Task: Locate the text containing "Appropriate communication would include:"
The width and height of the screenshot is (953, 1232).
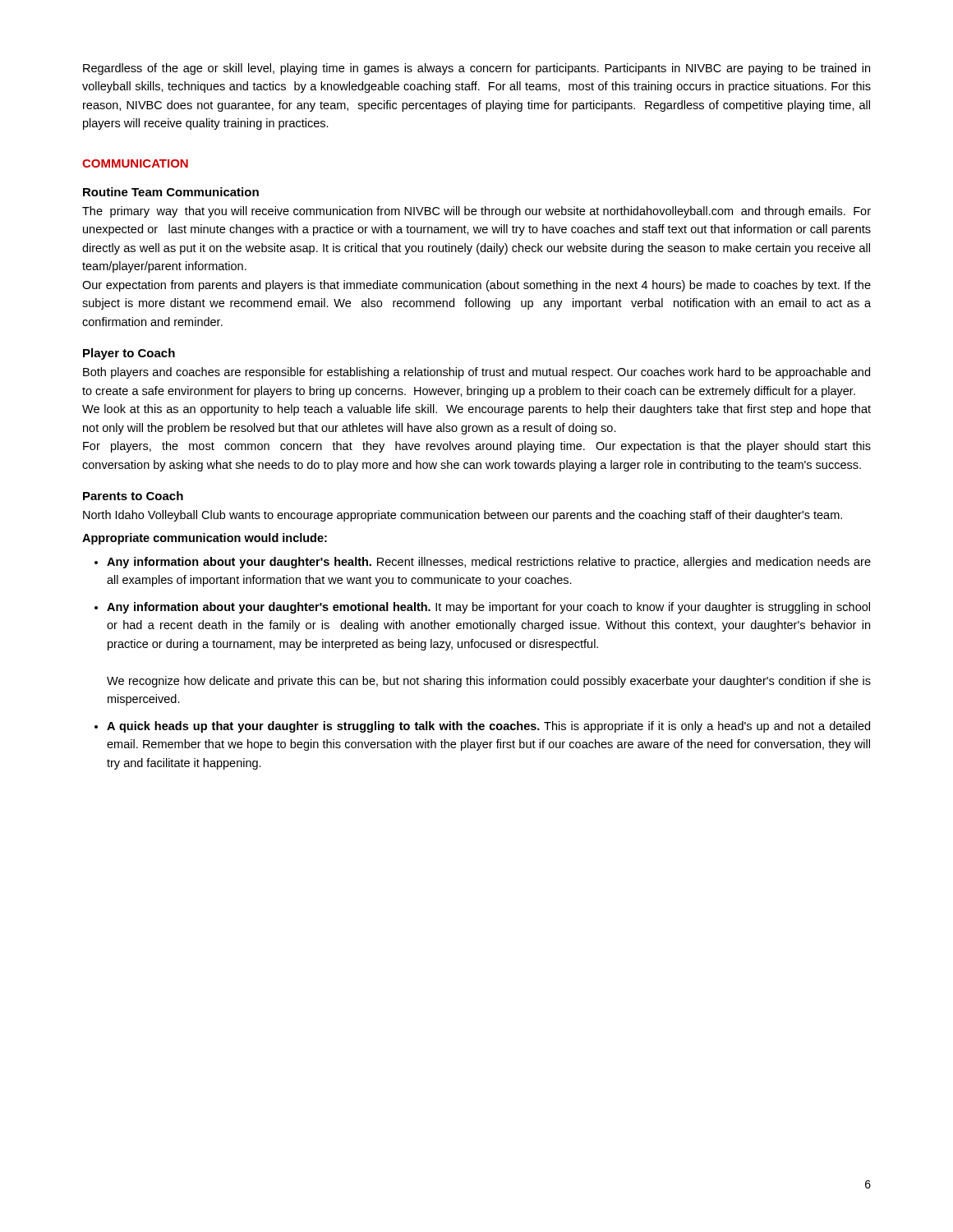Action: click(x=205, y=538)
